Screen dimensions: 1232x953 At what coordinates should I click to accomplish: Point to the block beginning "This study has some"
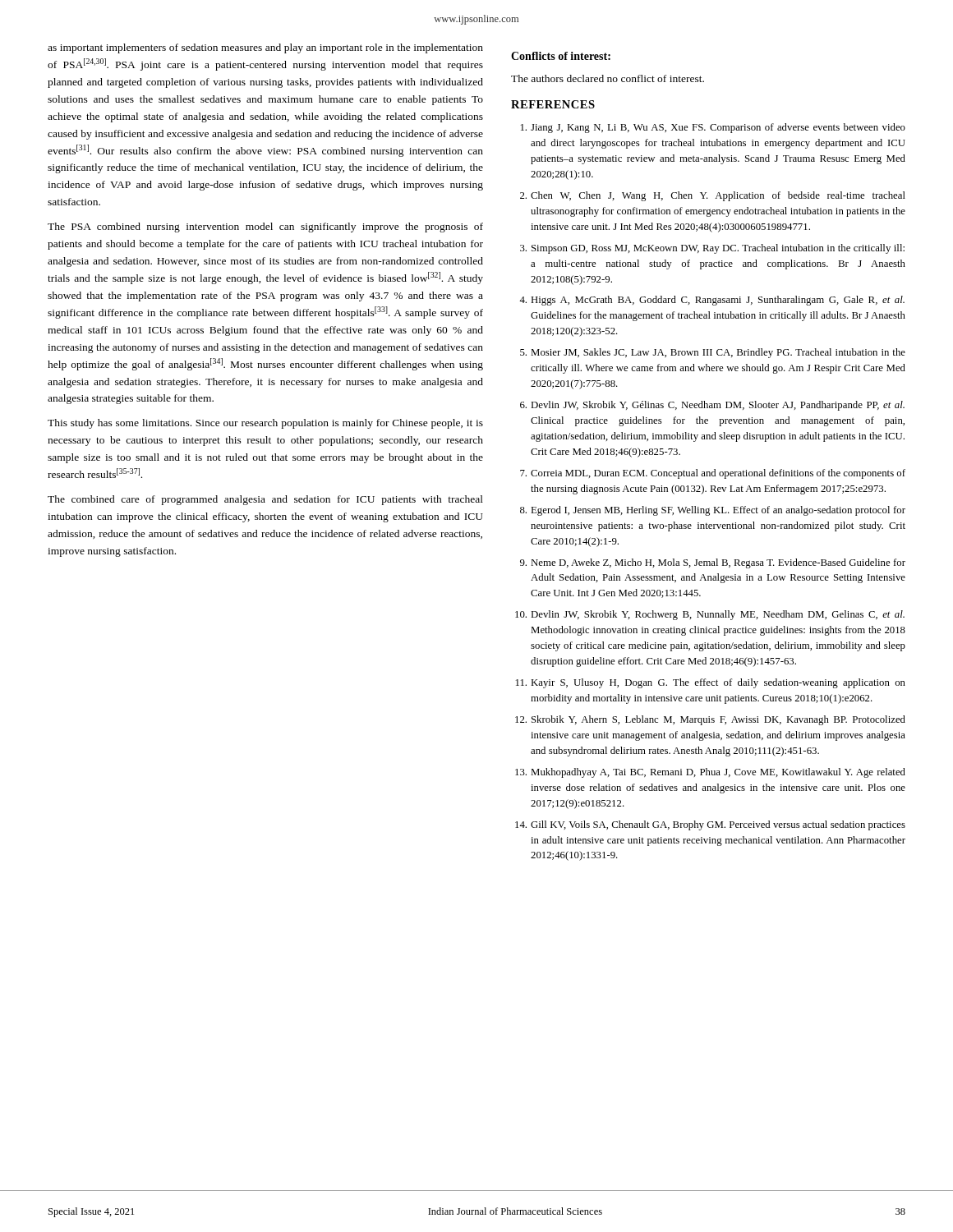[265, 449]
